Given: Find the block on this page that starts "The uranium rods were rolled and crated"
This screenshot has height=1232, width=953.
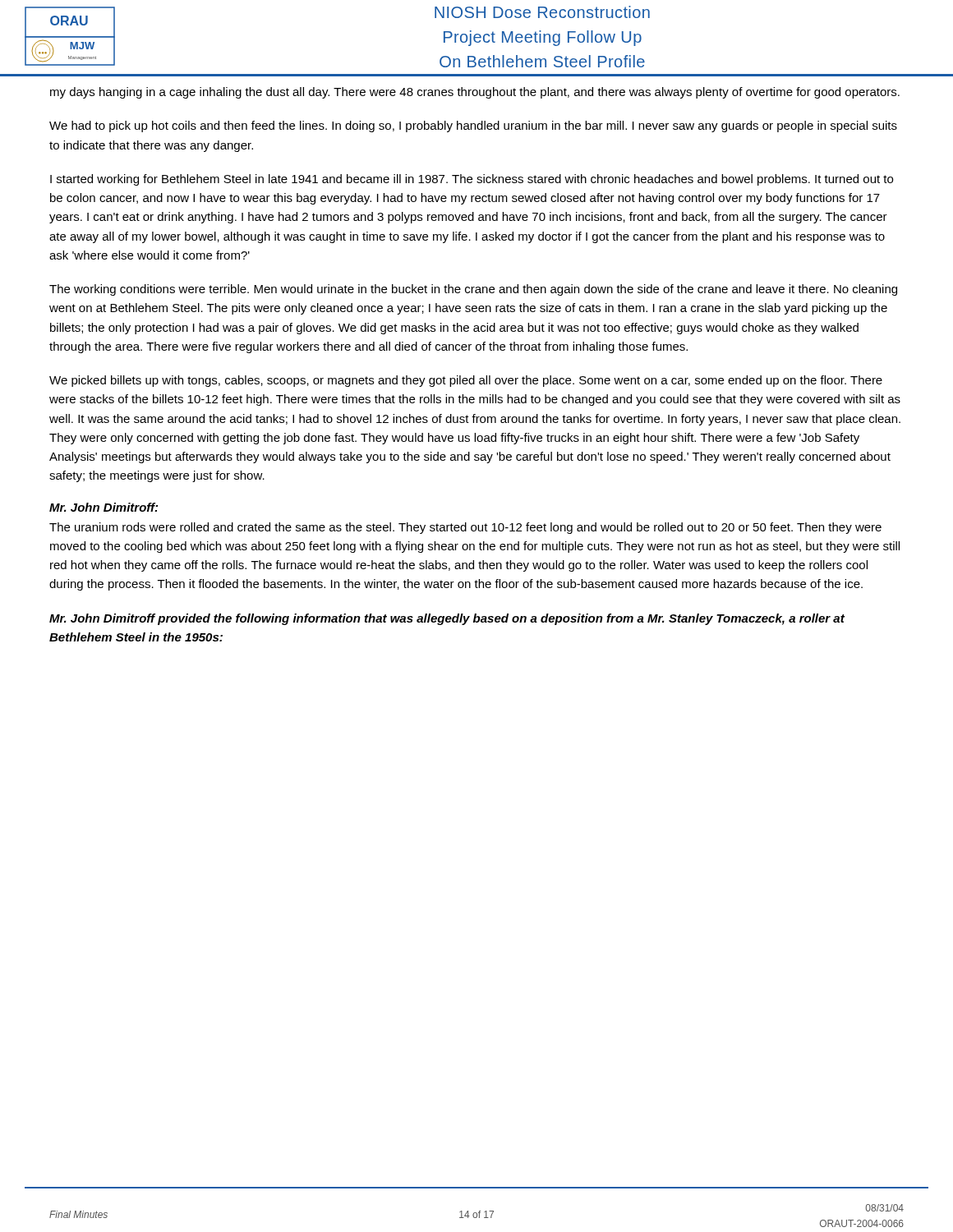Looking at the screenshot, I should 475,555.
